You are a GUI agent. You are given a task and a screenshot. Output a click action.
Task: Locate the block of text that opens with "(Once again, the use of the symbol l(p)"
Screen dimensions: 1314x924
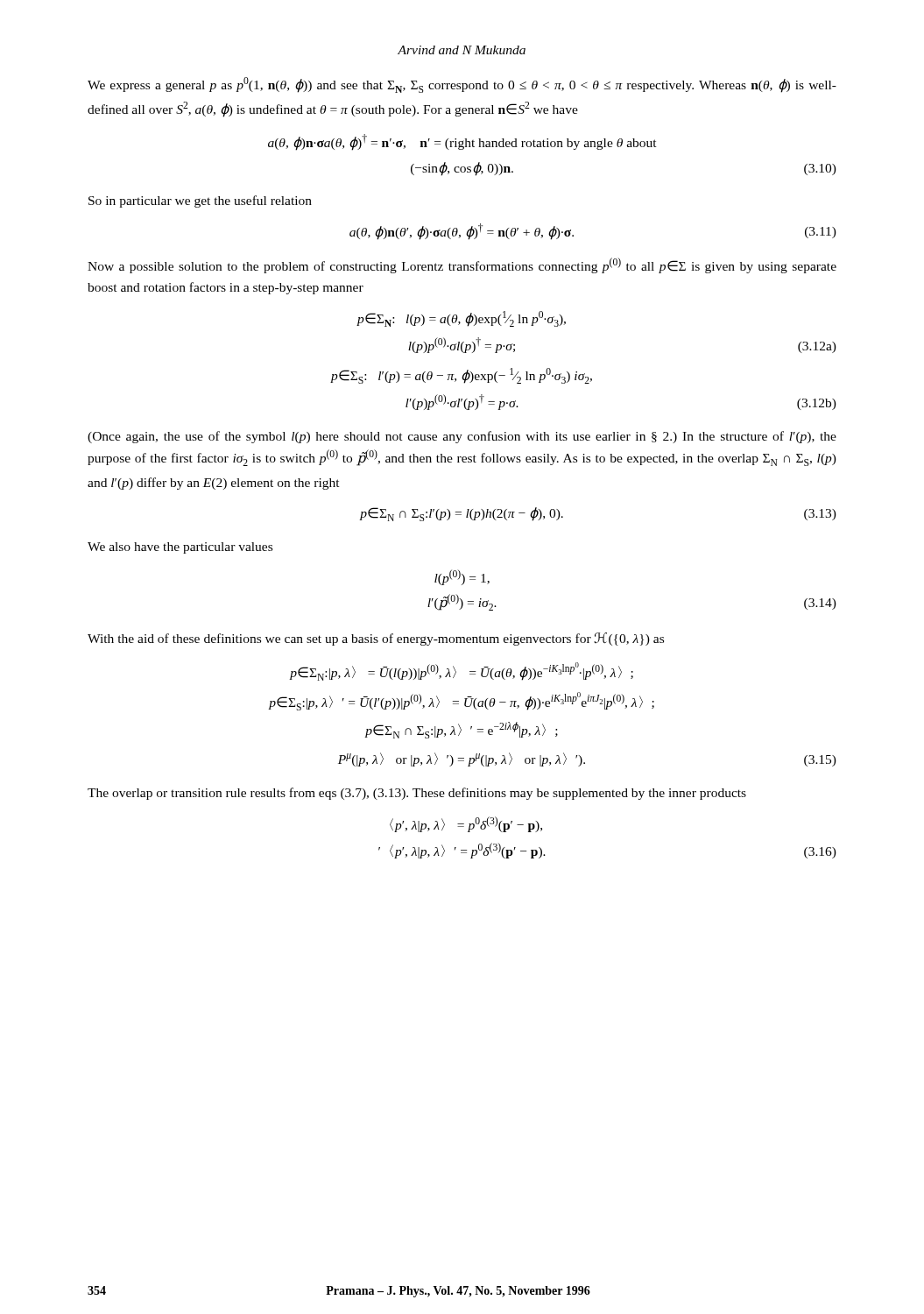pyautogui.click(x=462, y=459)
